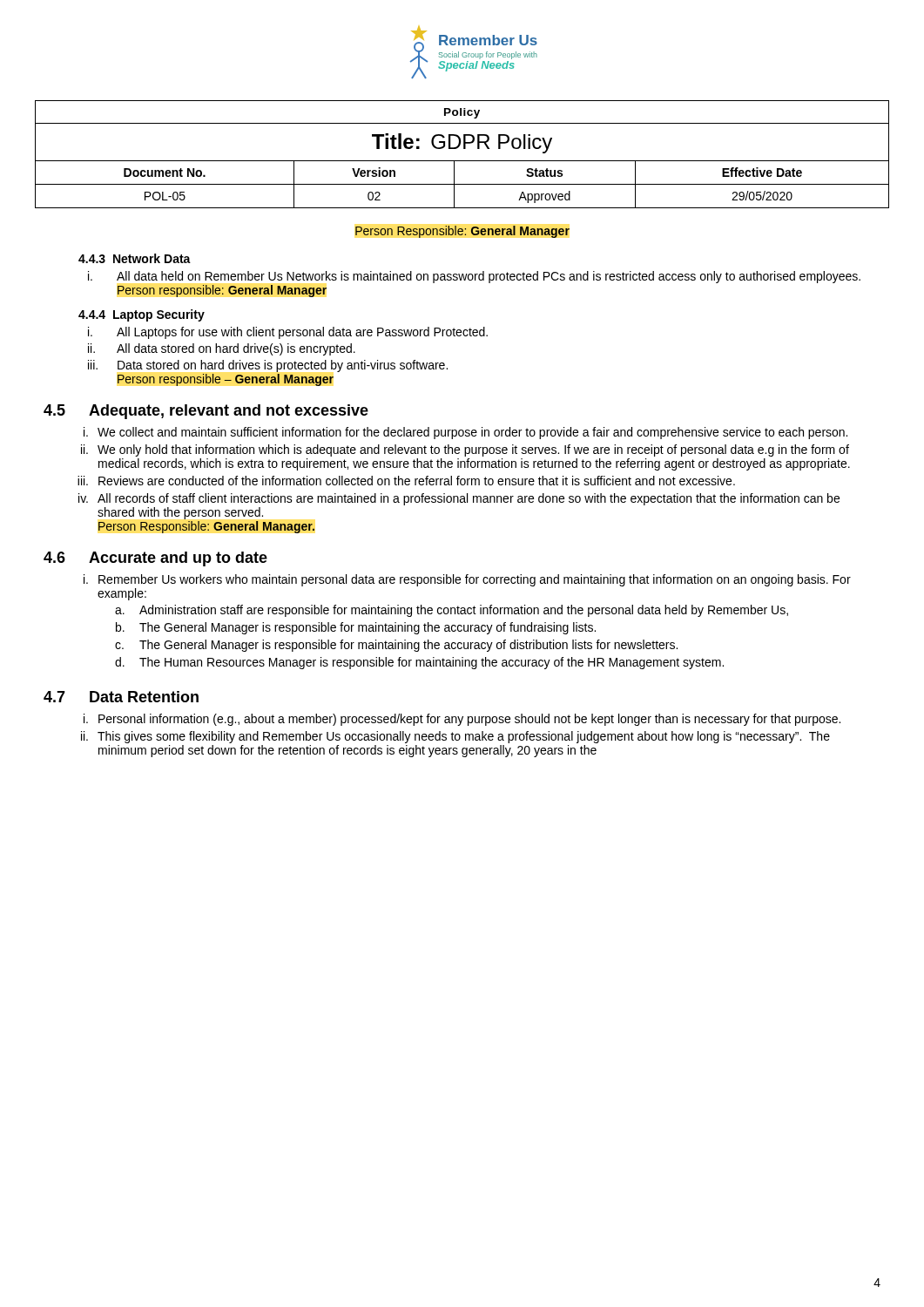Click on the list item containing "i. All Laptops for use with client"
This screenshot has height=1307, width=924.
coord(479,332)
